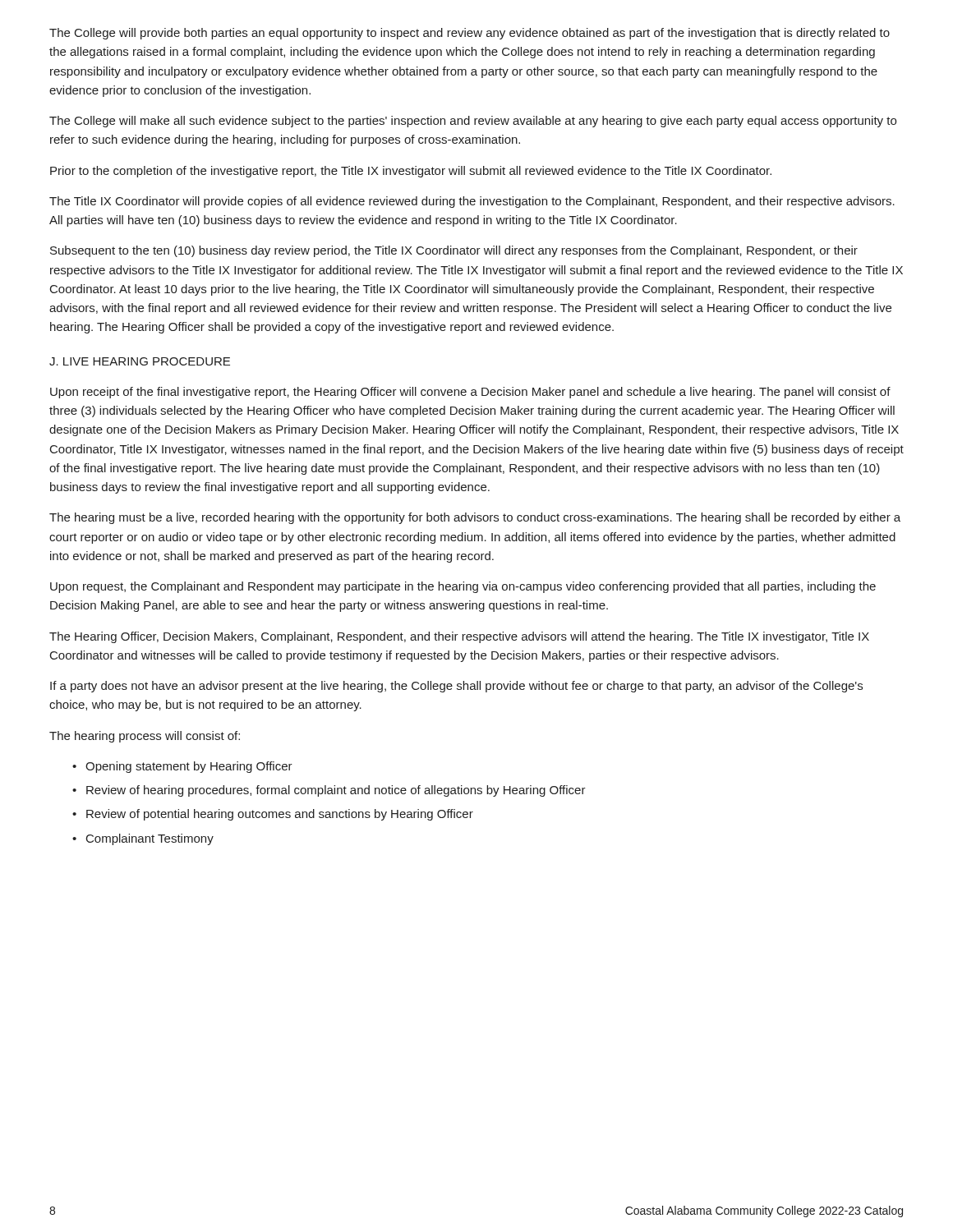Find the text block starting "Opening statement by Hearing Officer"

point(182,767)
